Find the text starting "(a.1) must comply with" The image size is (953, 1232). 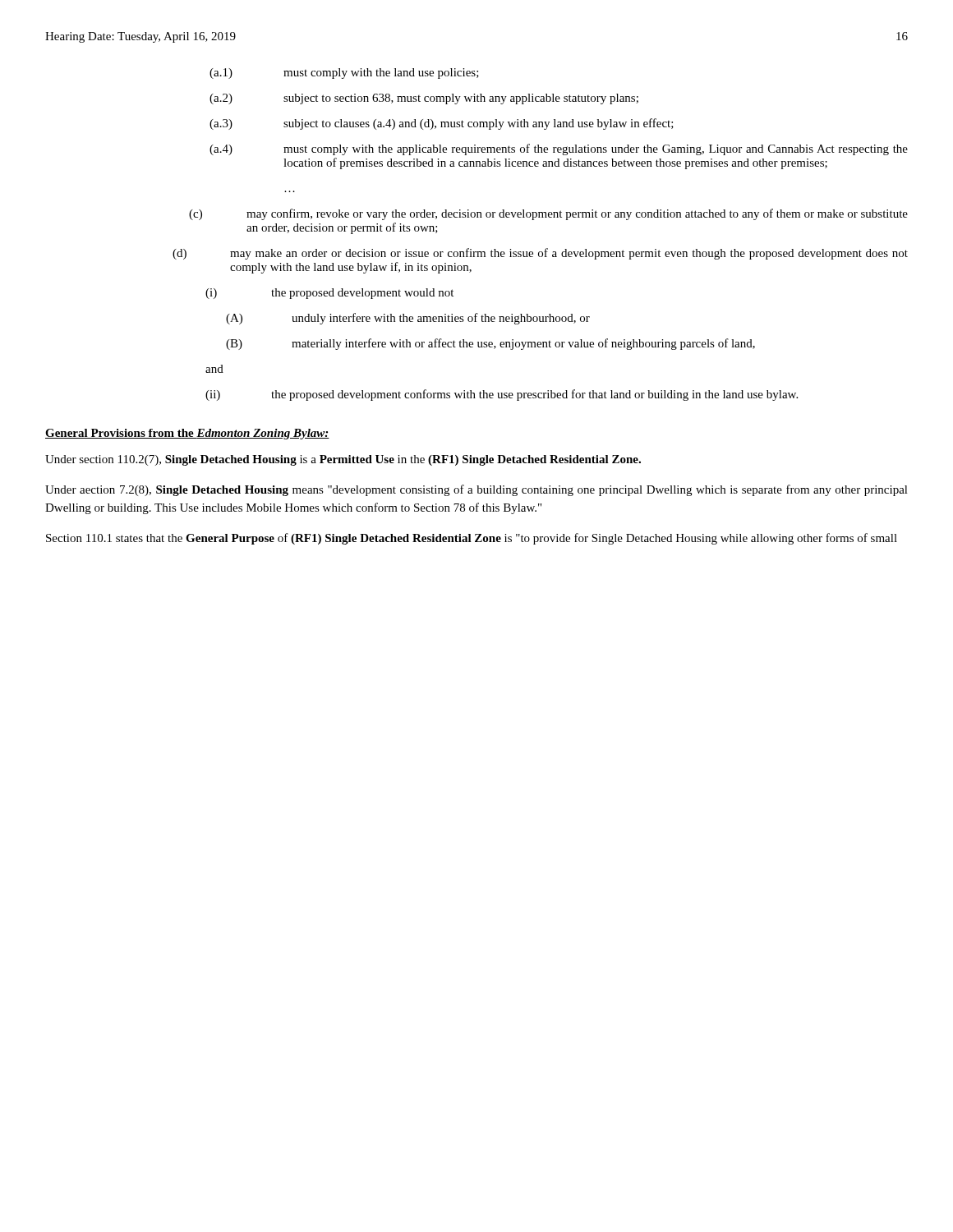coord(476,73)
